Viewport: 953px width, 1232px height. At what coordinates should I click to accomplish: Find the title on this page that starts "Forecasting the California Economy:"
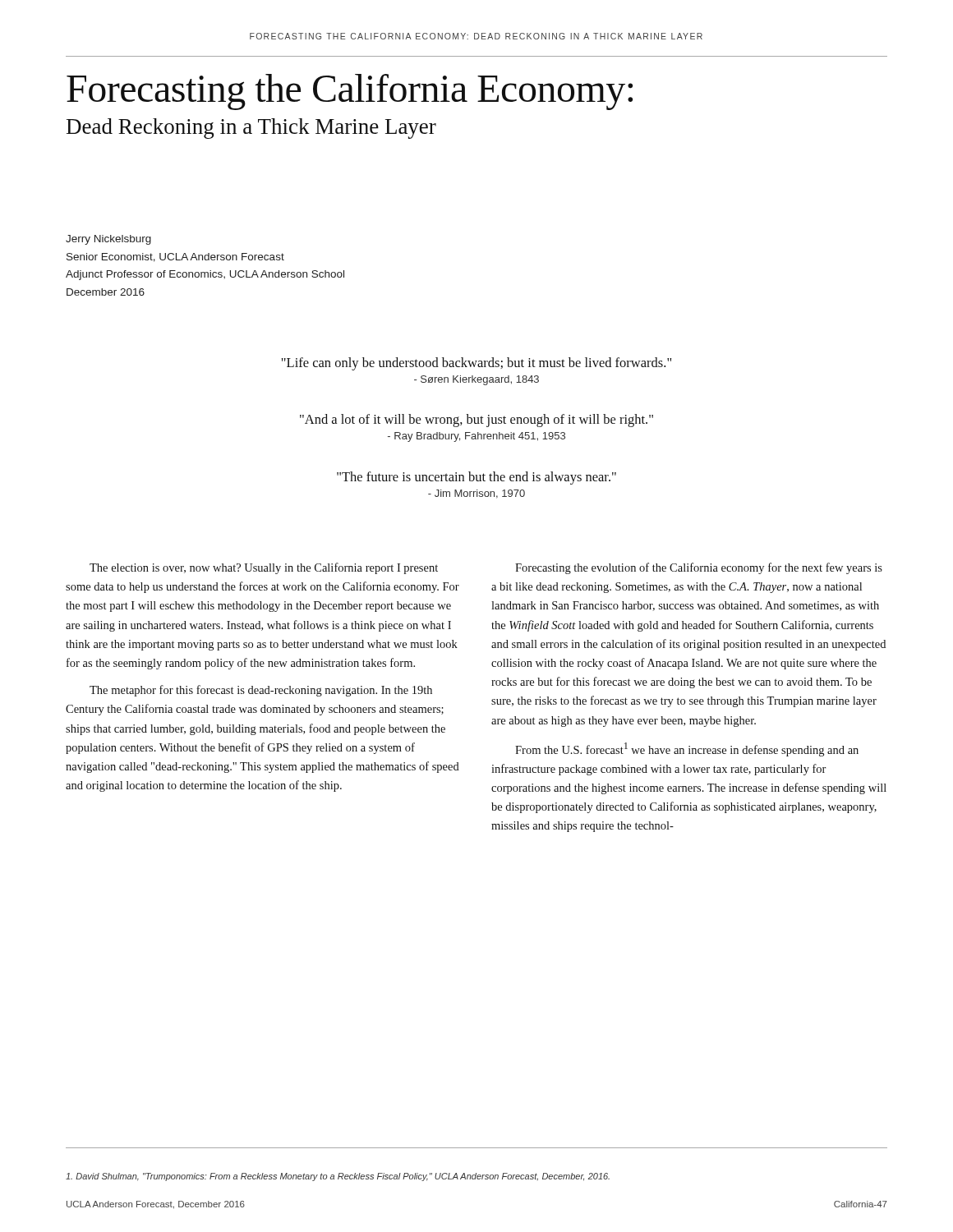[x=476, y=104]
